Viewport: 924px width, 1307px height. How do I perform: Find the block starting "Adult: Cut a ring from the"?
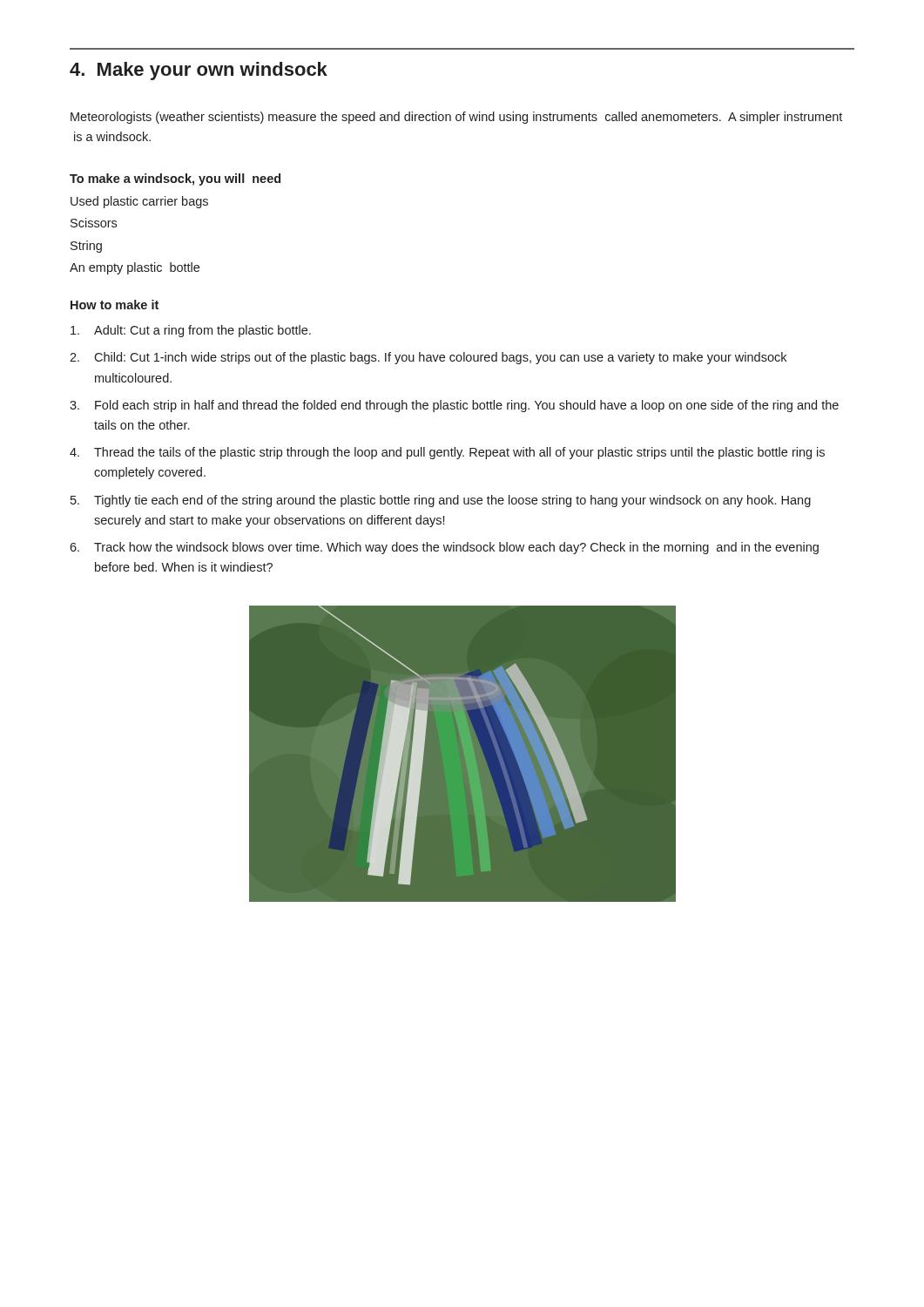191,331
